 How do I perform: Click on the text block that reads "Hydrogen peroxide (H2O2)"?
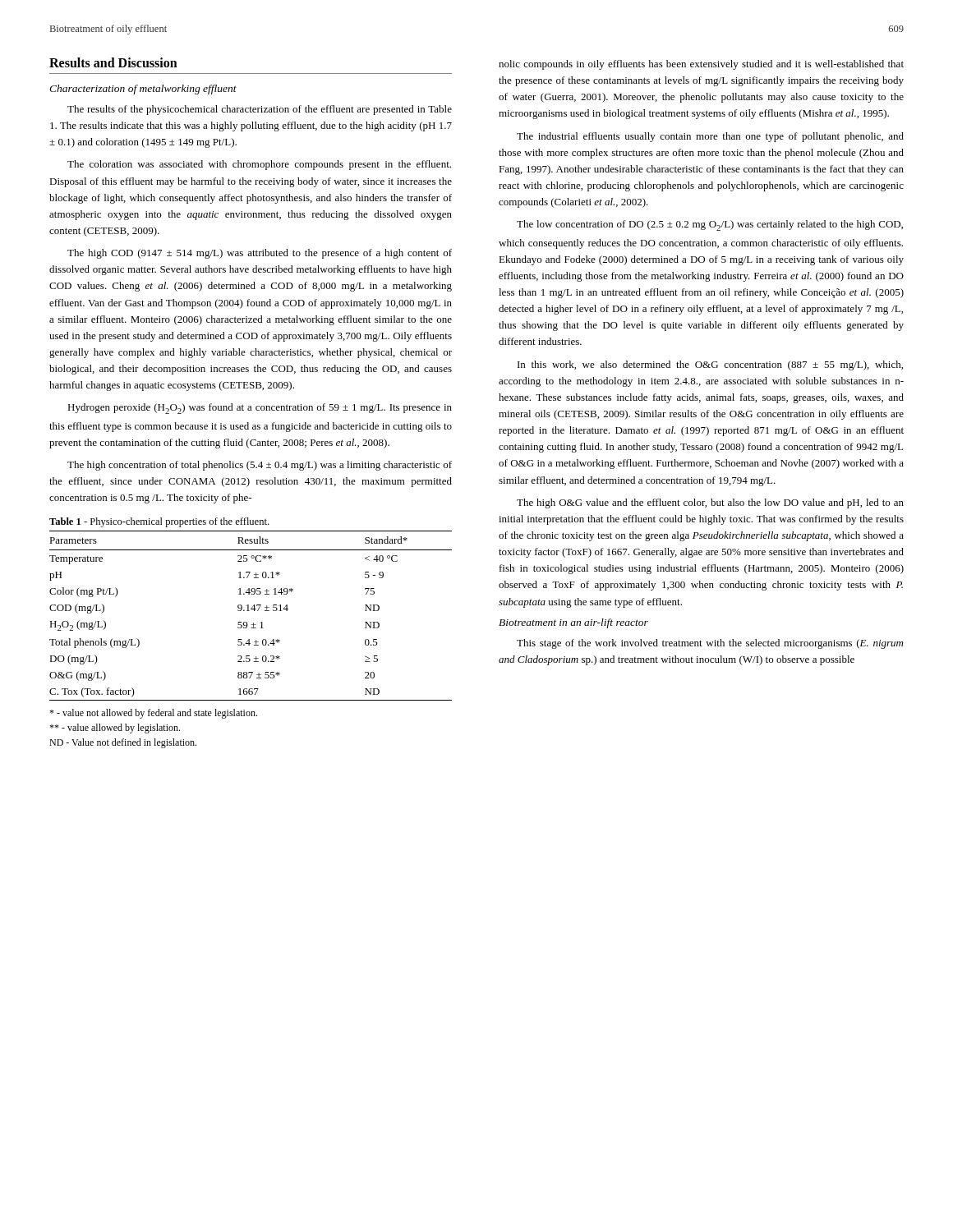click(x=251, y=425)
